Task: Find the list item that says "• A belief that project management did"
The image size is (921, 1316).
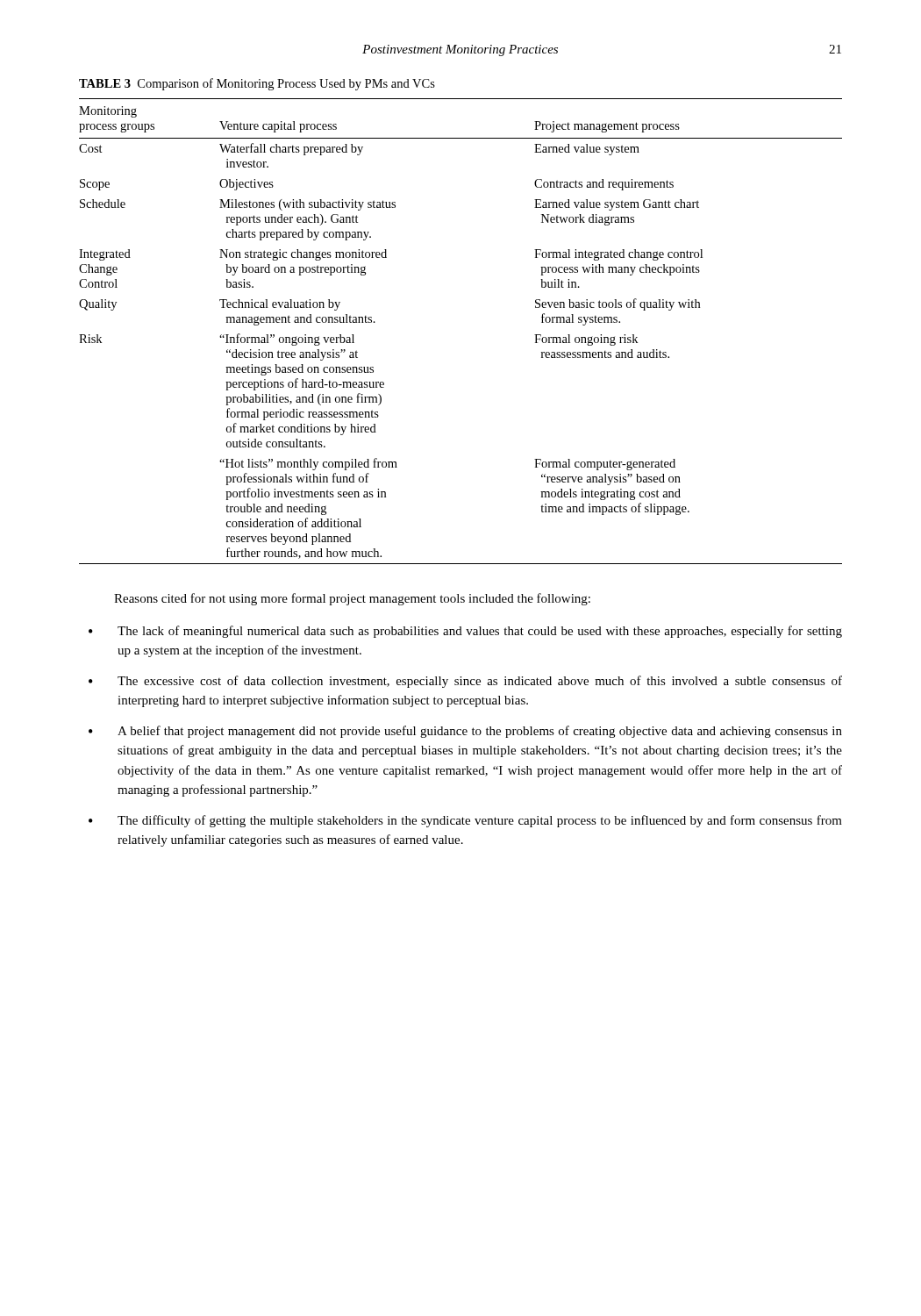Action: (x=465, y=760)
